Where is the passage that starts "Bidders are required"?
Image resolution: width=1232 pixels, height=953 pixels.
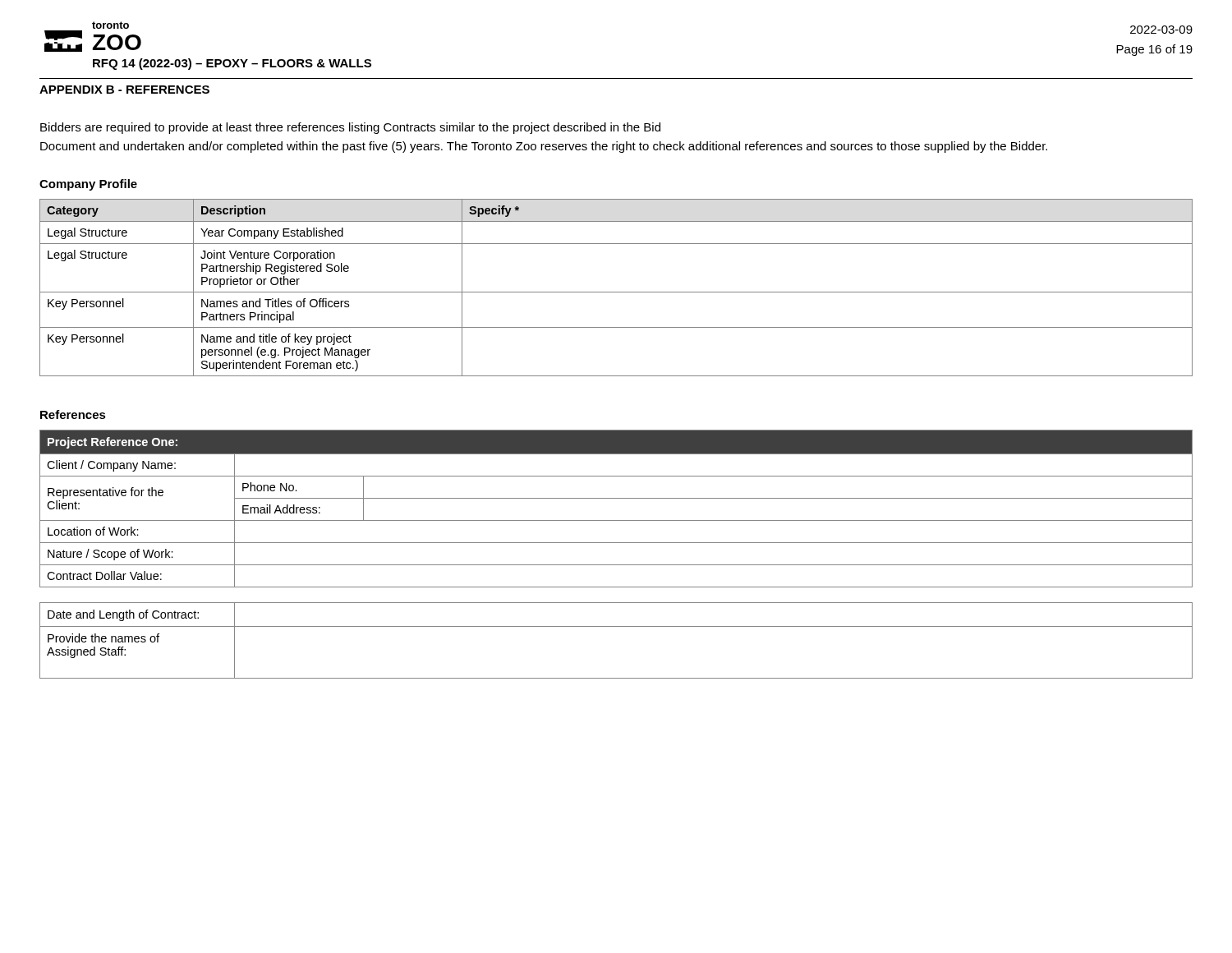(616, 137)
